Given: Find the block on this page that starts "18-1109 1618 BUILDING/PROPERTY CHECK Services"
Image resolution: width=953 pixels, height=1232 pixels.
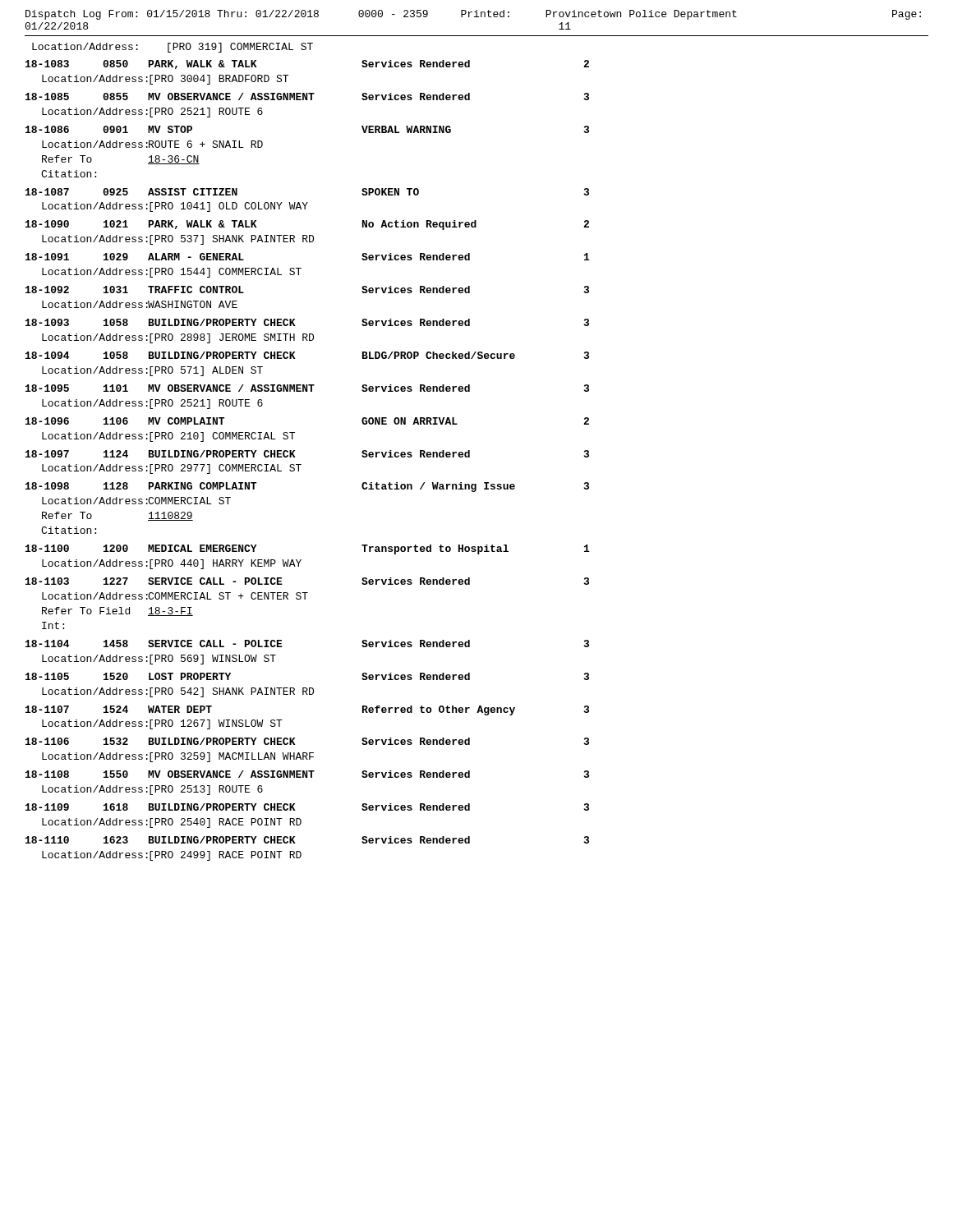Looking at the screenshot, I should (x=476, y=816).
